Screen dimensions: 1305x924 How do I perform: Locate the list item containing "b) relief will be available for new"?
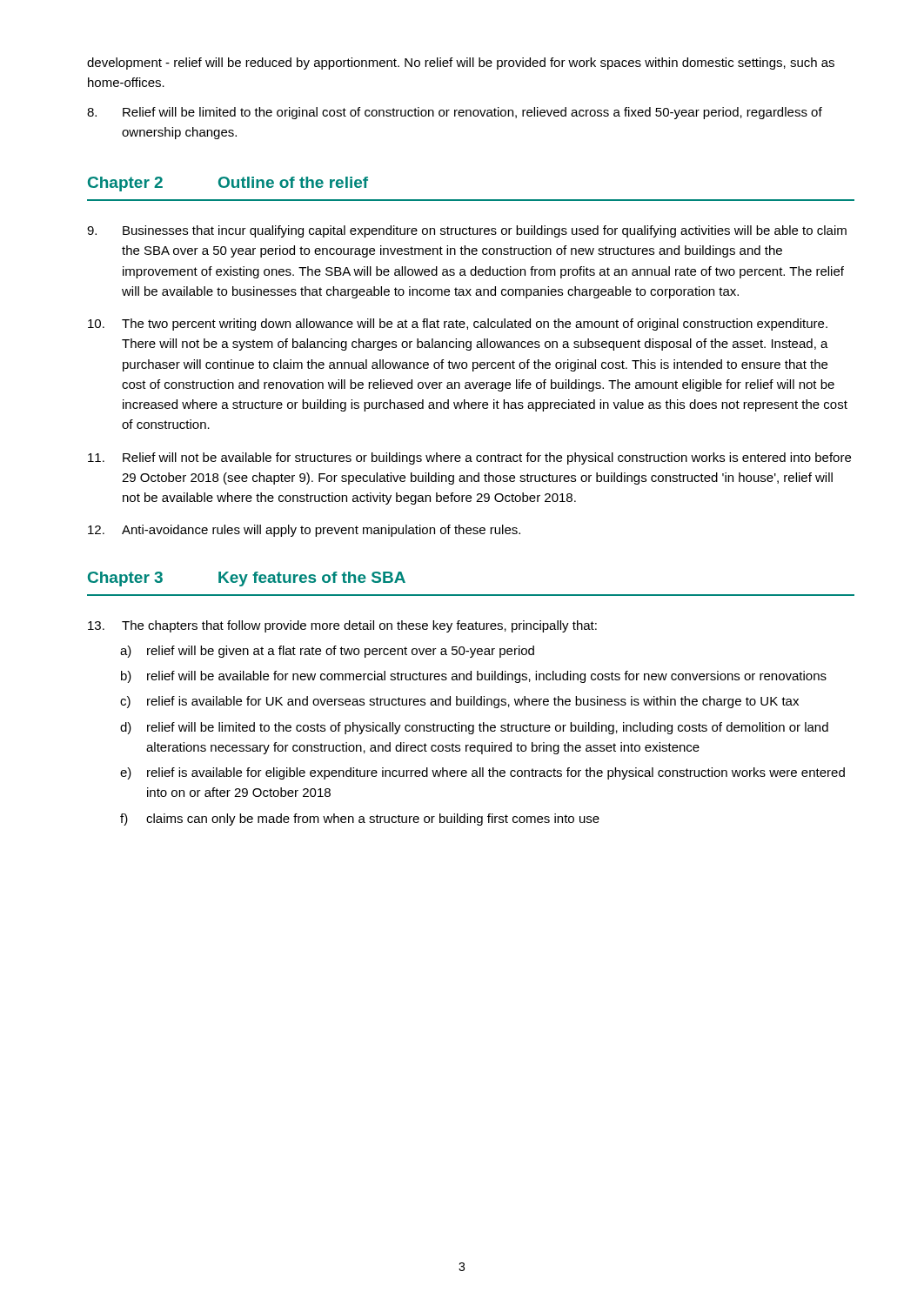point(487,676)
